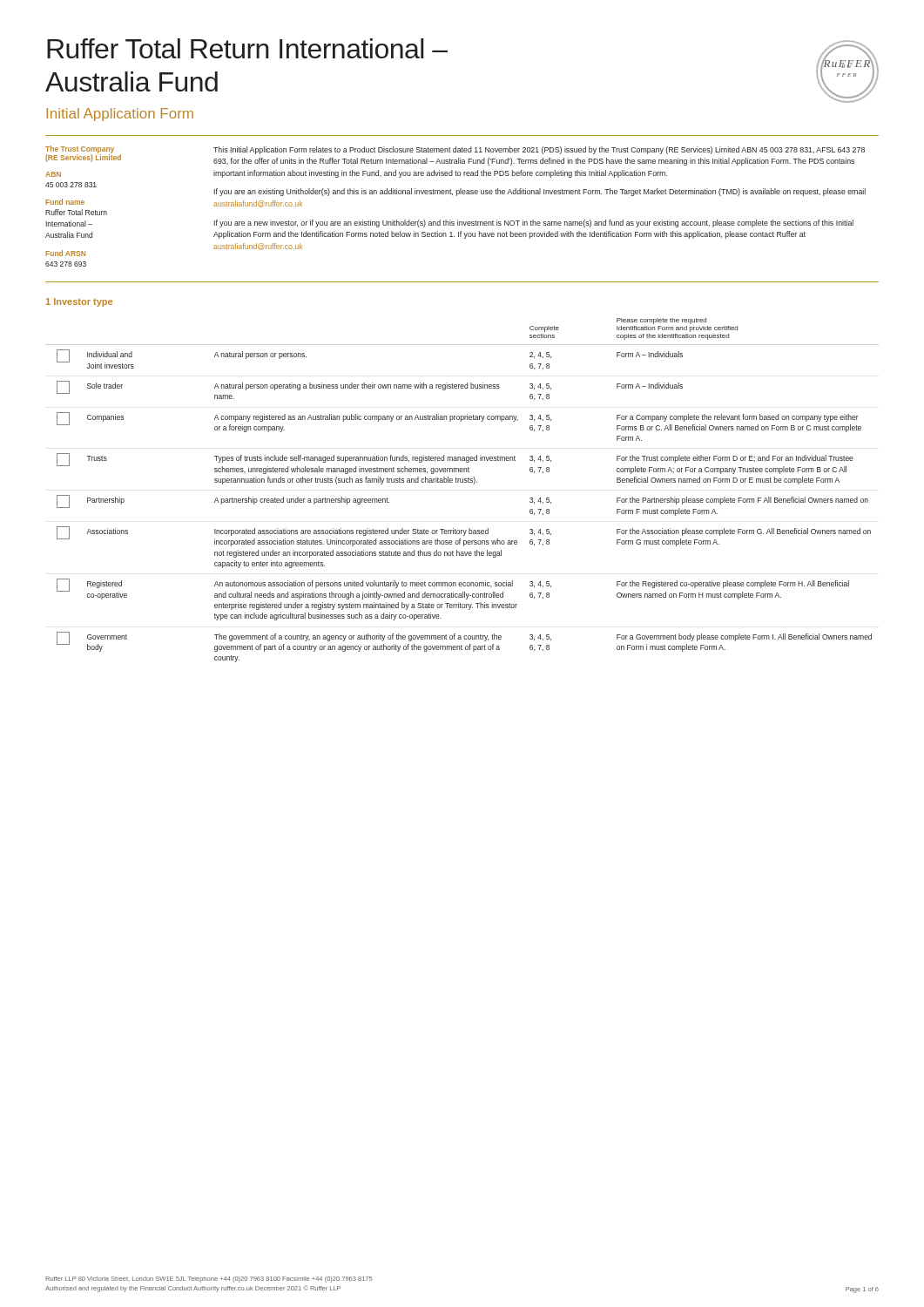Screen dimensions: 1307x924
Task: Select the text block starting "1 Investor type"
Action: coord(79,302)
